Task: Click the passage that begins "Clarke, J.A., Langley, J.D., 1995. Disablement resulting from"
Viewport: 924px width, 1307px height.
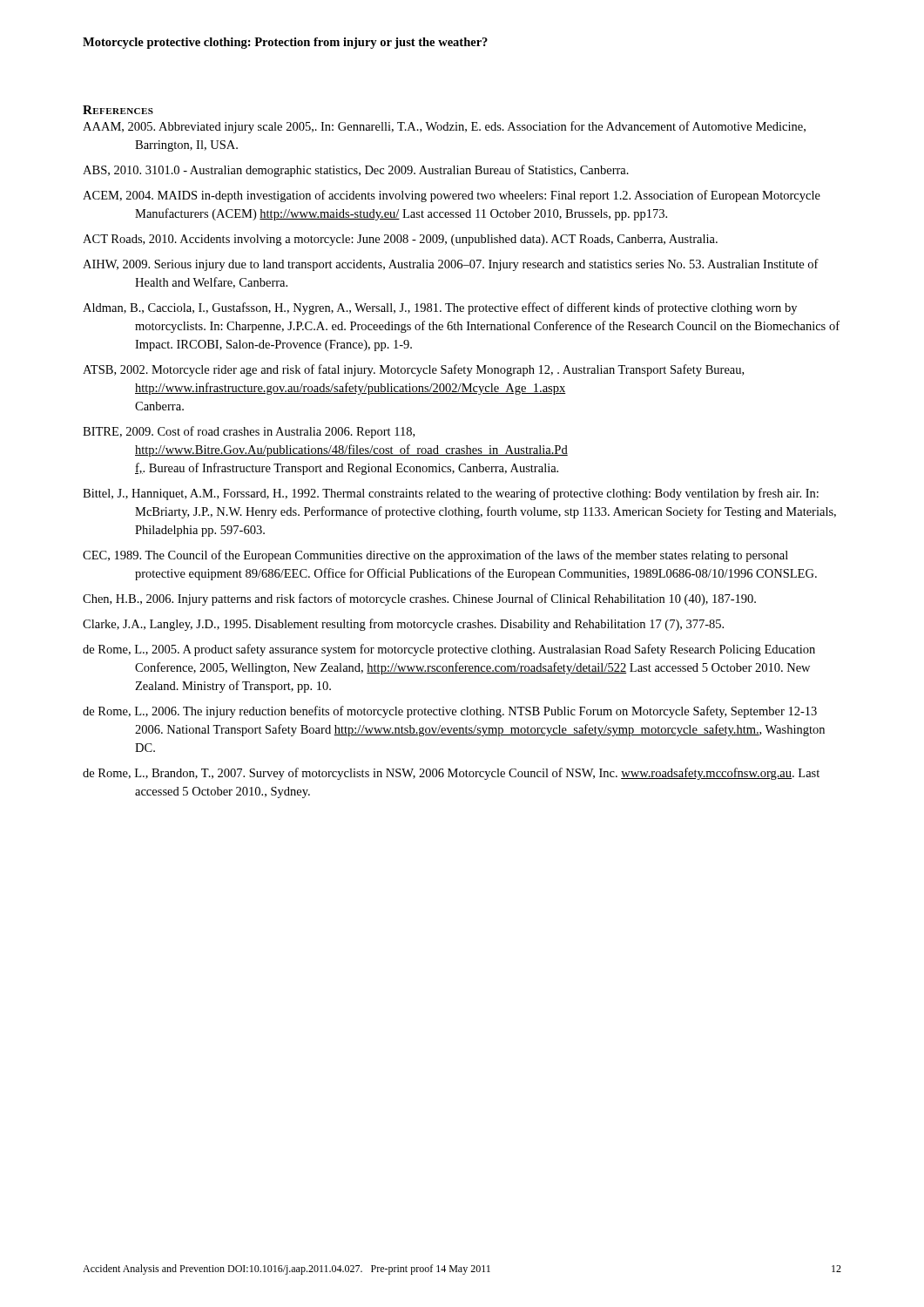Action: coord(404,624)
